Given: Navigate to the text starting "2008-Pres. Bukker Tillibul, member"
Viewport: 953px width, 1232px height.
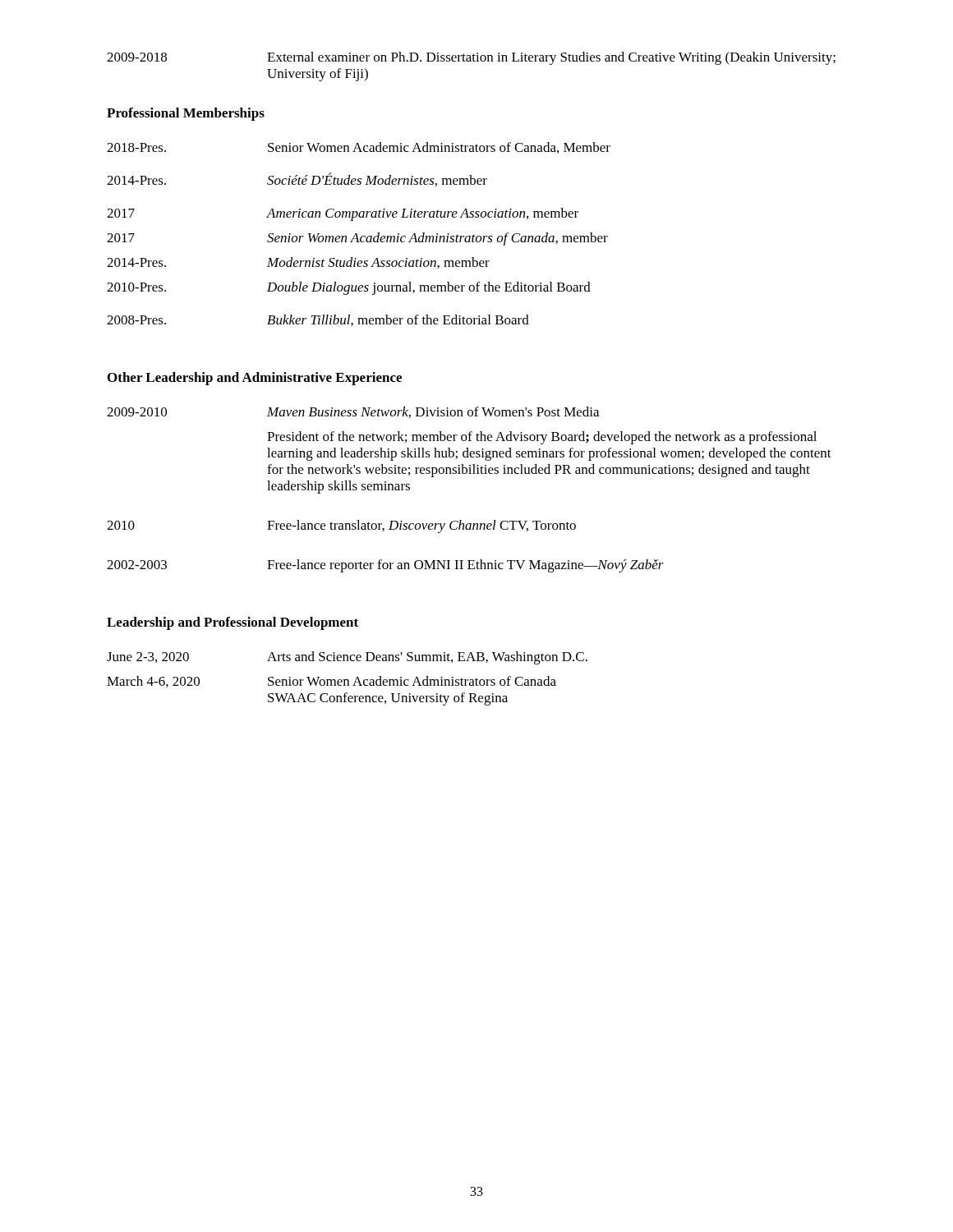Looking at the screenshot, I should [476, 320].
